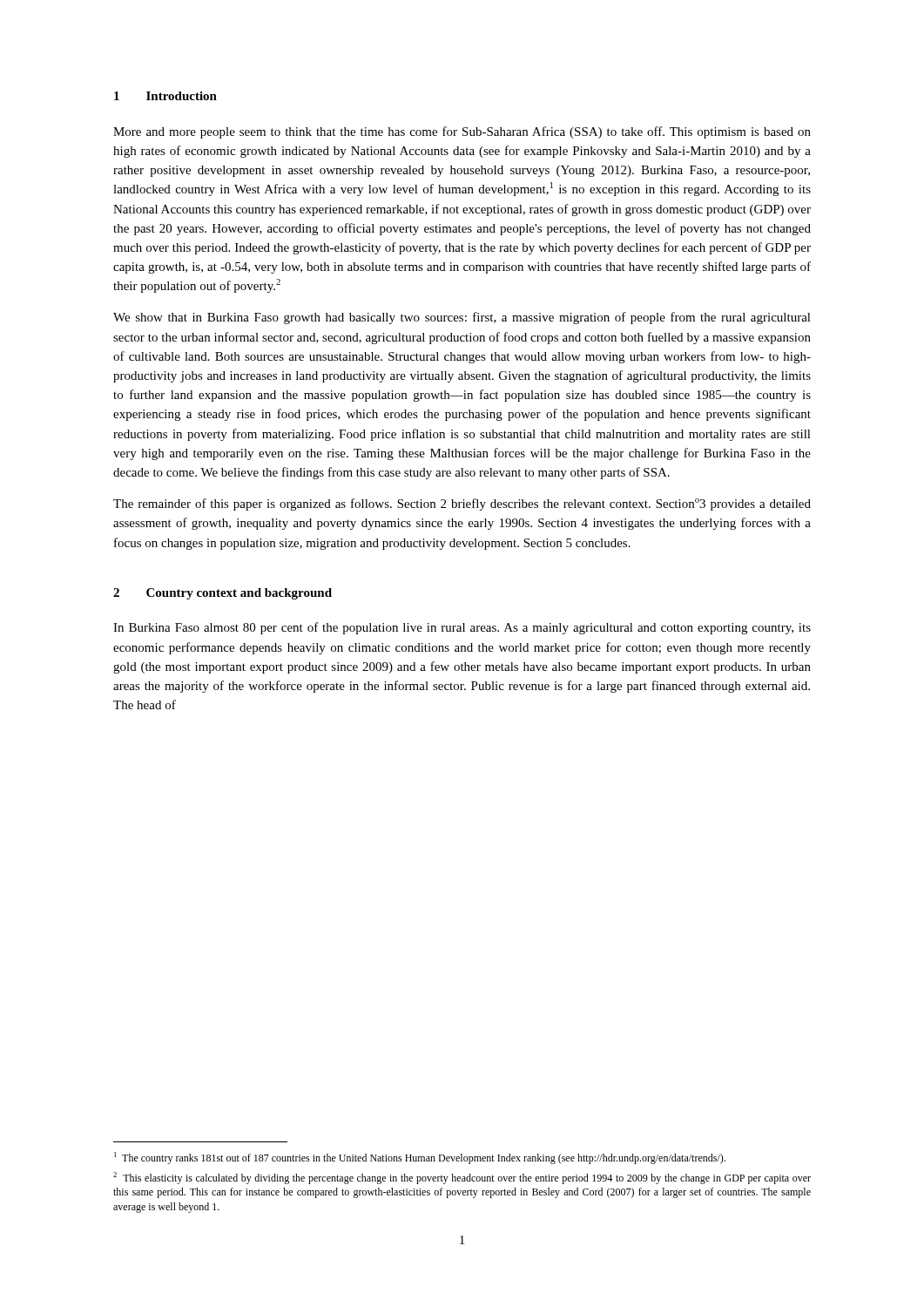This screenshot has height=1307, width=924.
Task: Point to the block beginning "The remainder of"
Action: click(462, 522)
